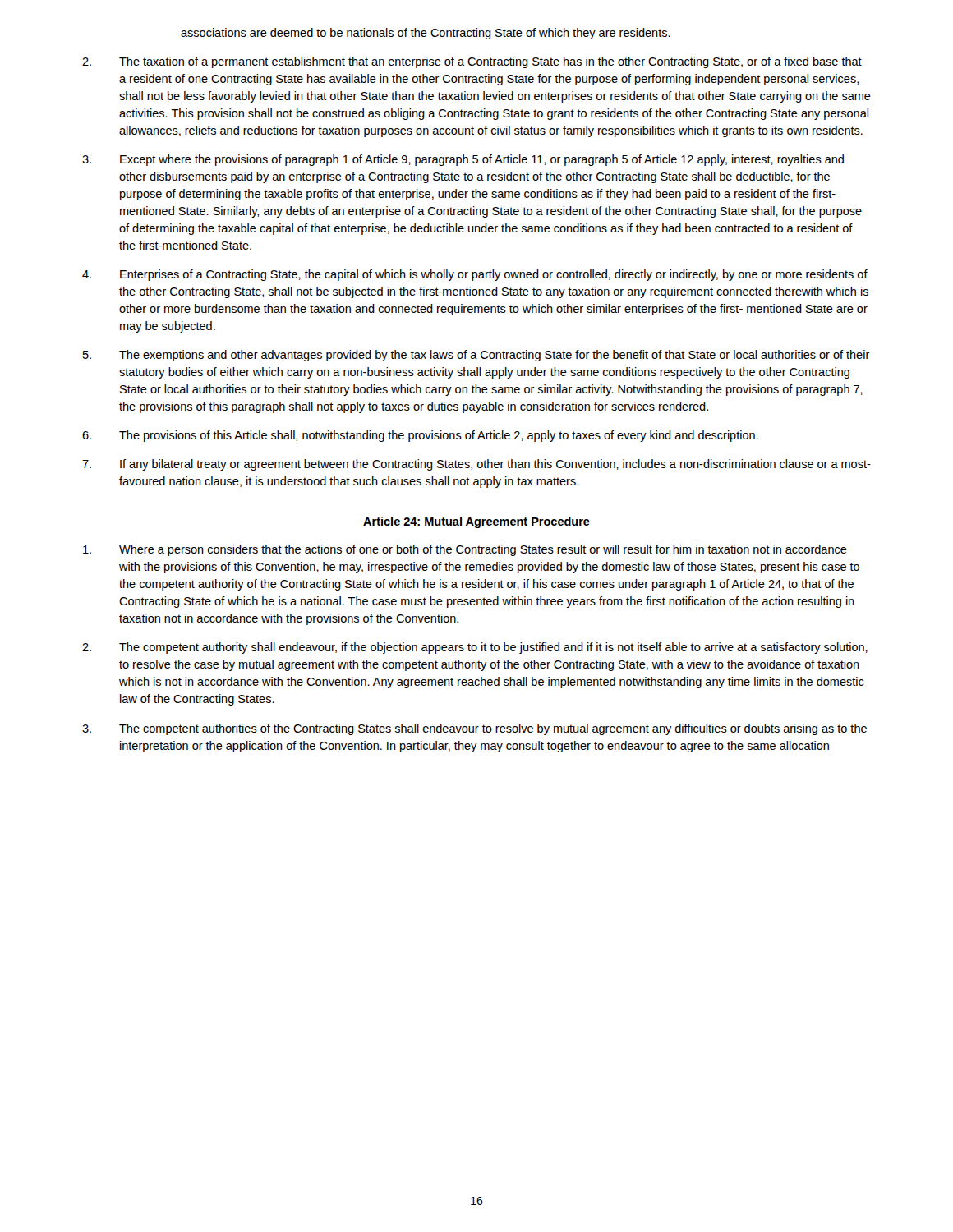953x1232 pixels.
Task: Find the block on this page that starts "The competent authorities of the Contracting States shall"
Action: pos(476,737)
